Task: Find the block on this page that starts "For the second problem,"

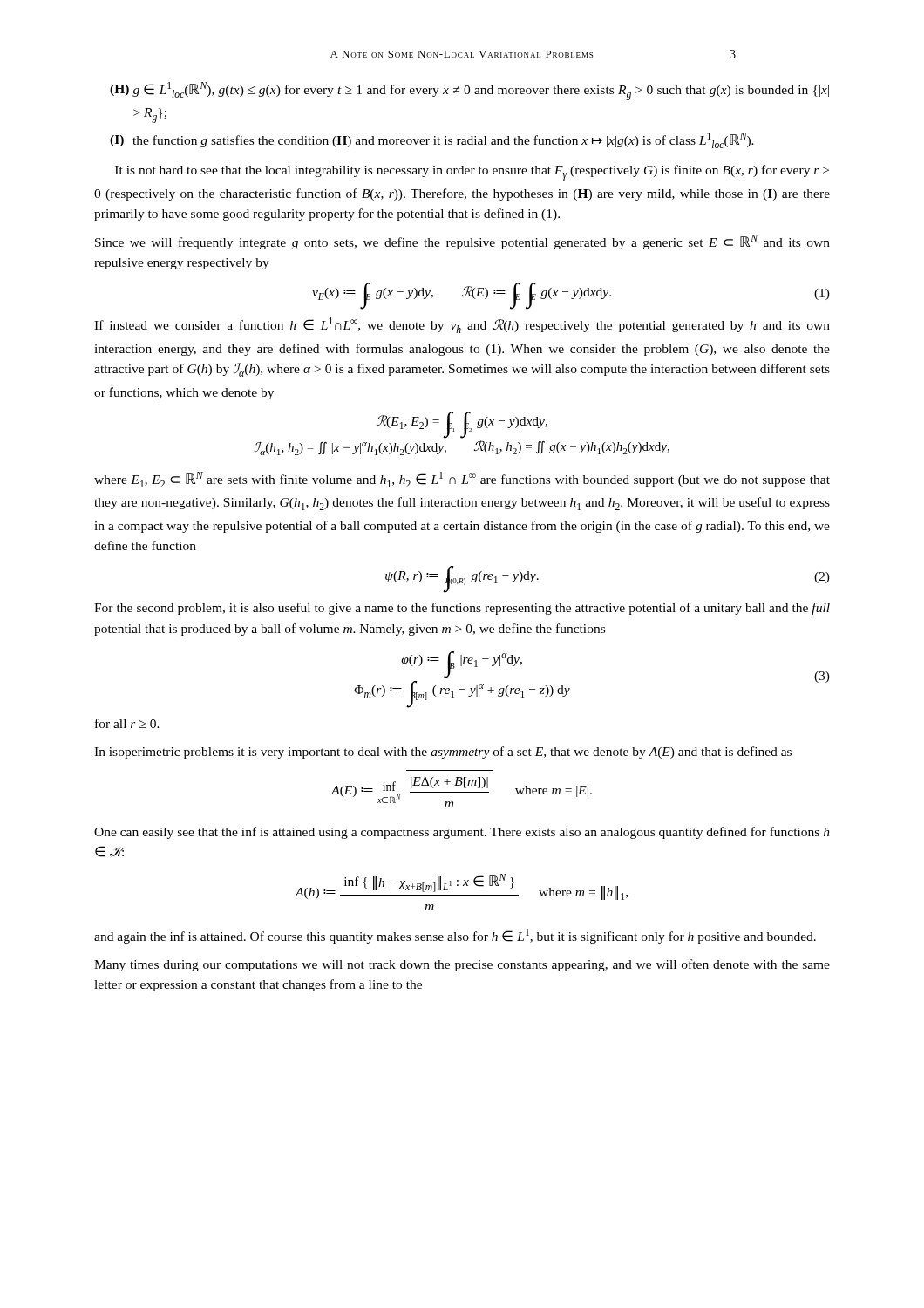Action: tap(462, 618)
